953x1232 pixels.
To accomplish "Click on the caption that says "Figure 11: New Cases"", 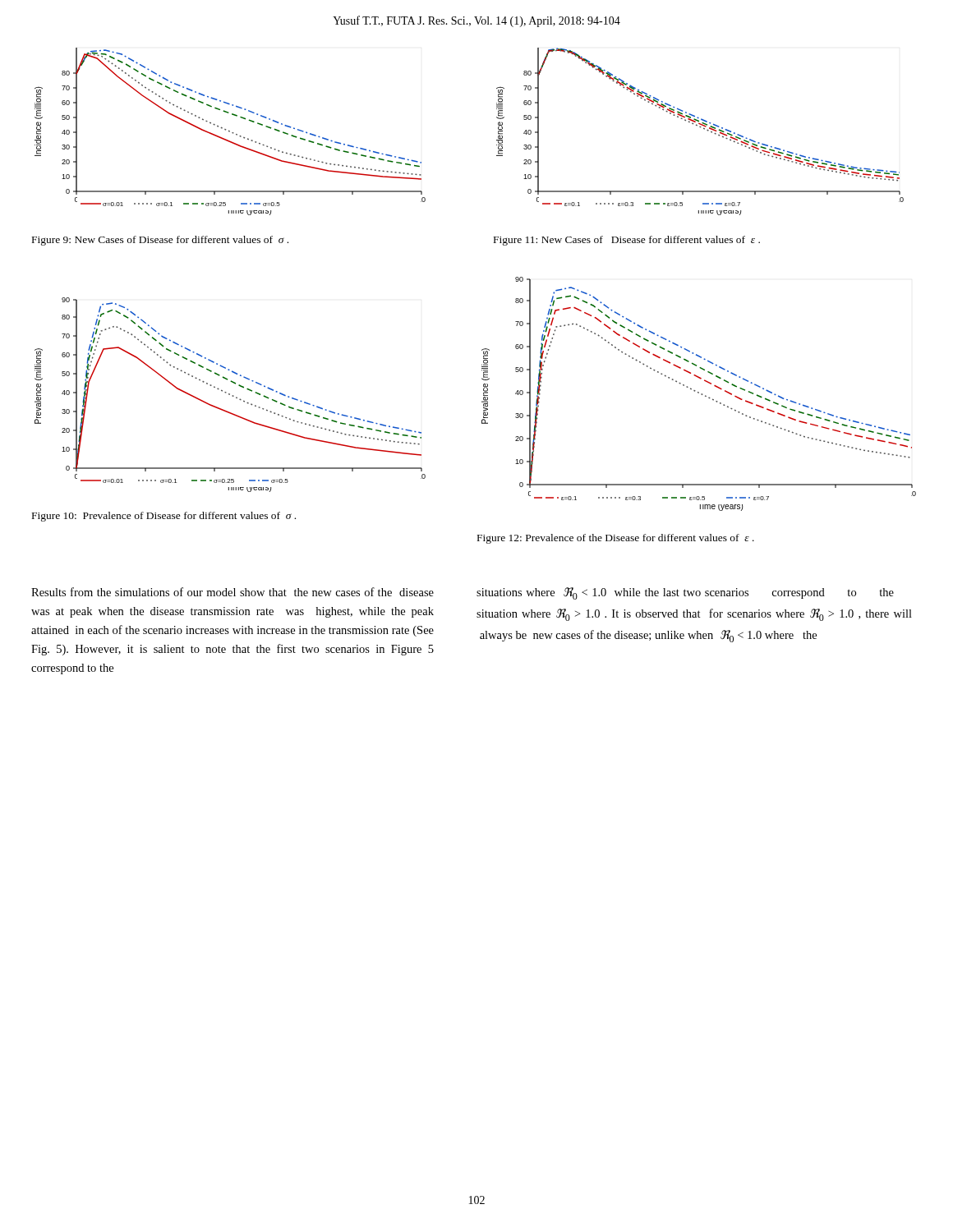I will click(x=627, y=239).
